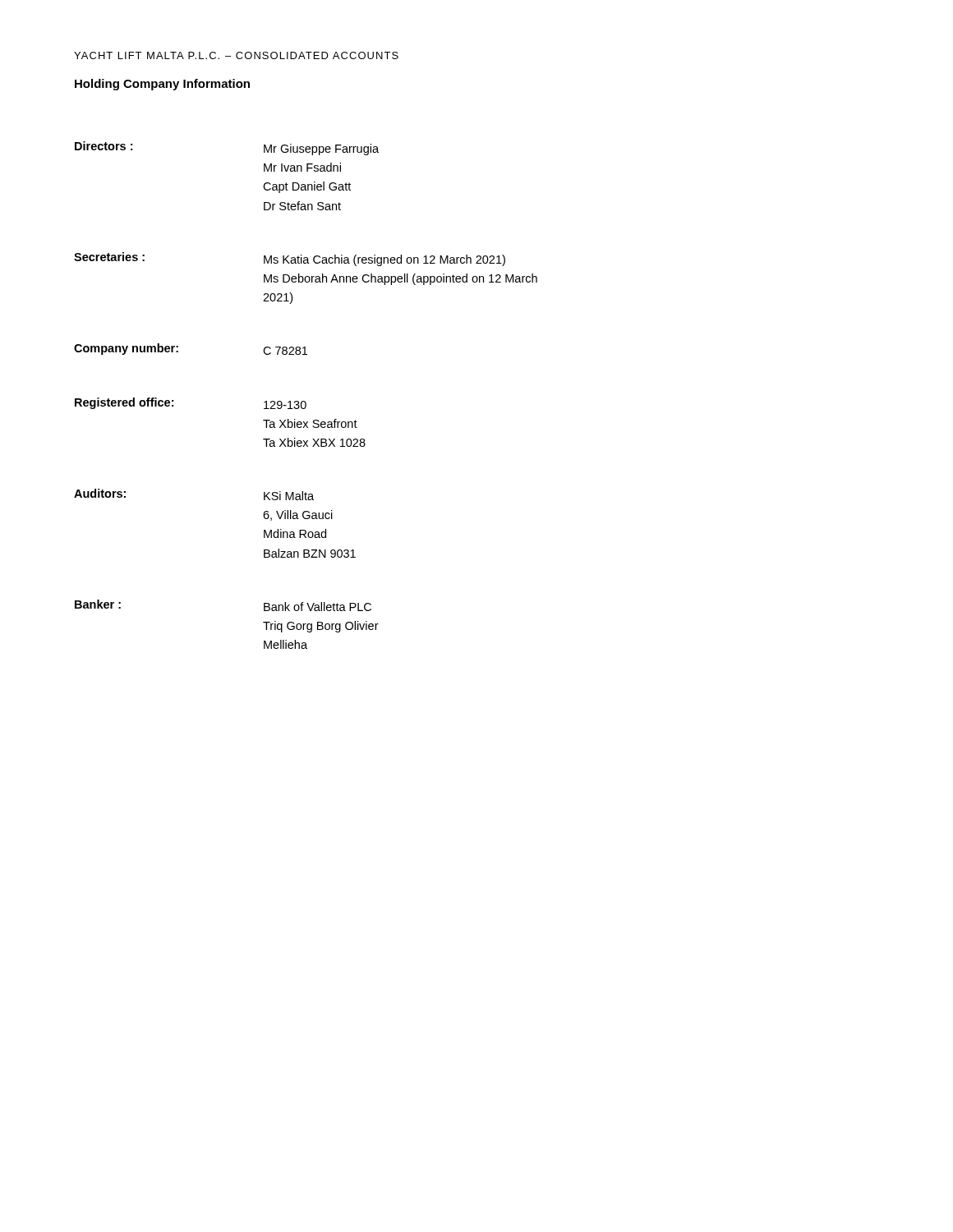Screen dimensions: 1232x953
Task: Where does it say "Holding Company Information"?
Action: coord(162,83)
